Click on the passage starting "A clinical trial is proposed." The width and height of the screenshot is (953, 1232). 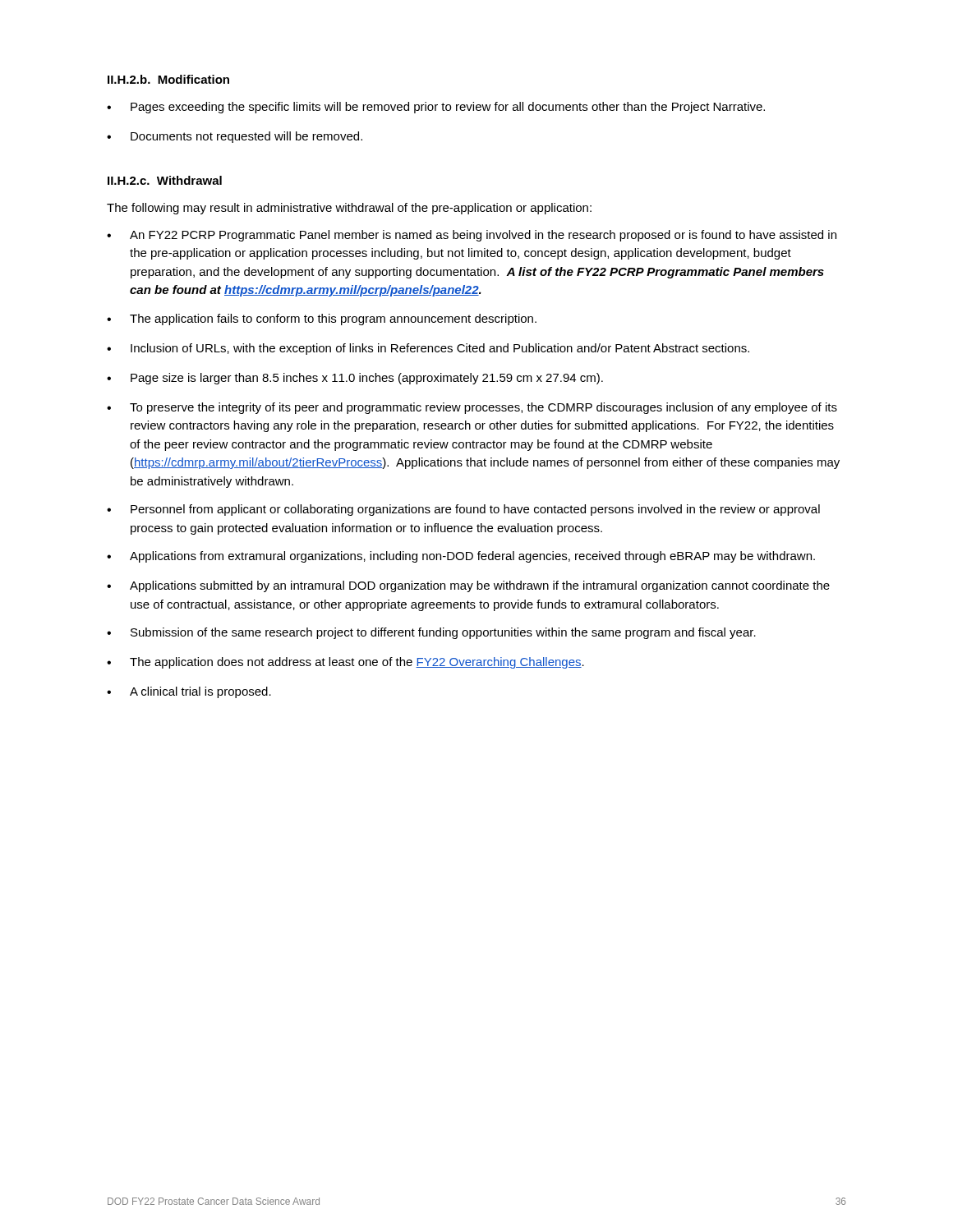click(200, 692)
